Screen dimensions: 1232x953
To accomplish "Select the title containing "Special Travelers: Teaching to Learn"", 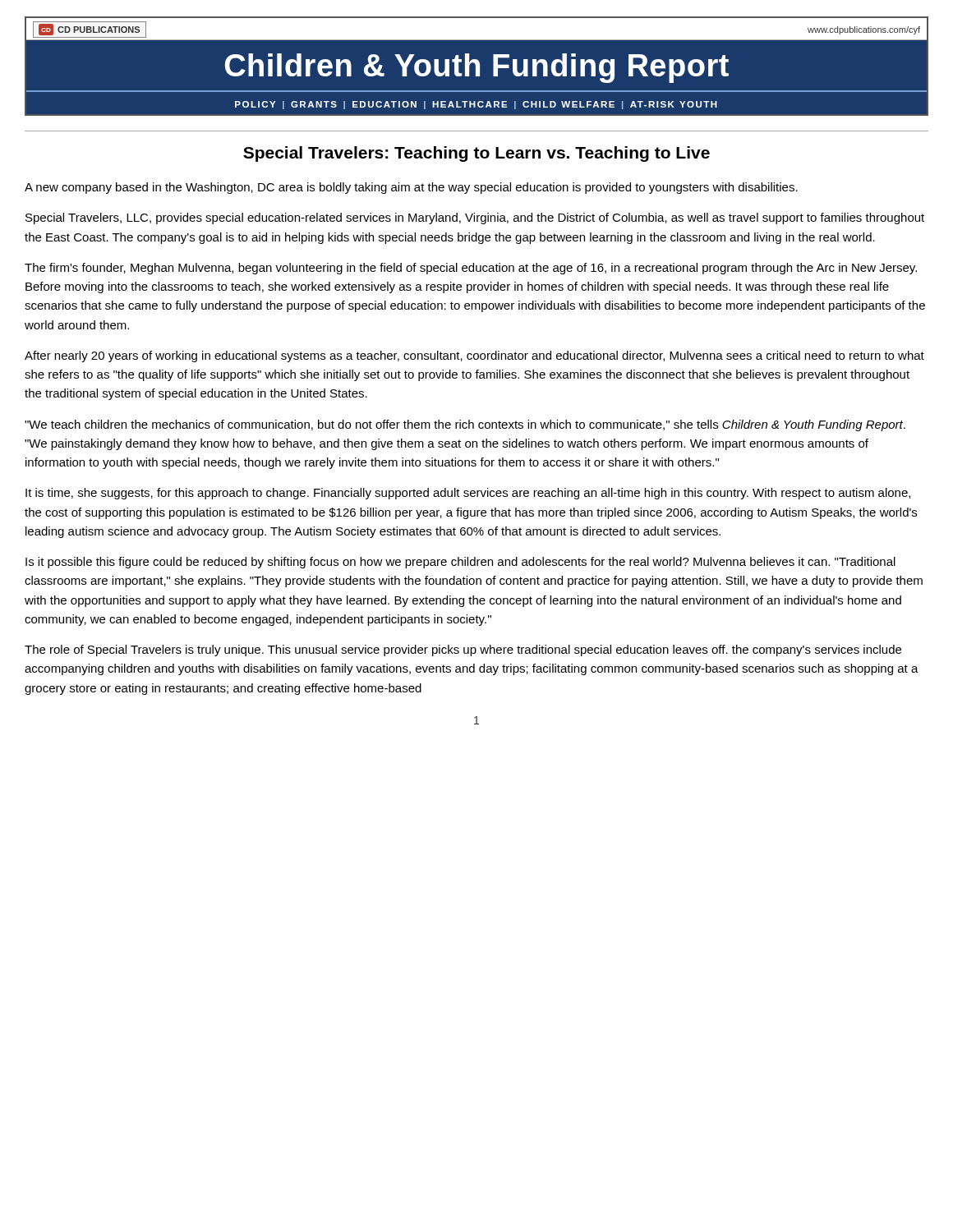I will click(476, 153).
